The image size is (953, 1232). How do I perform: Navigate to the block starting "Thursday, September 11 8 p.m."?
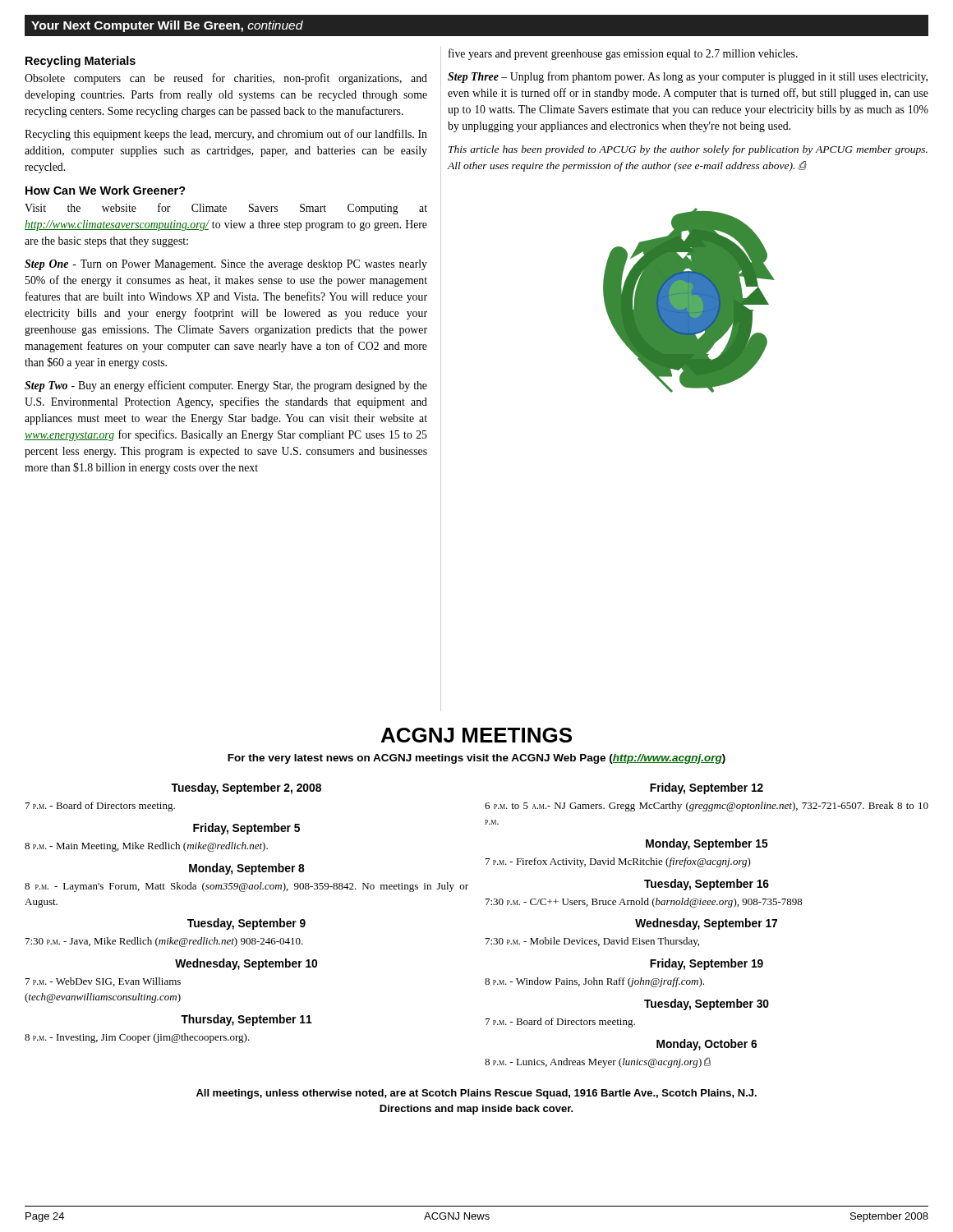(246, 1027)
